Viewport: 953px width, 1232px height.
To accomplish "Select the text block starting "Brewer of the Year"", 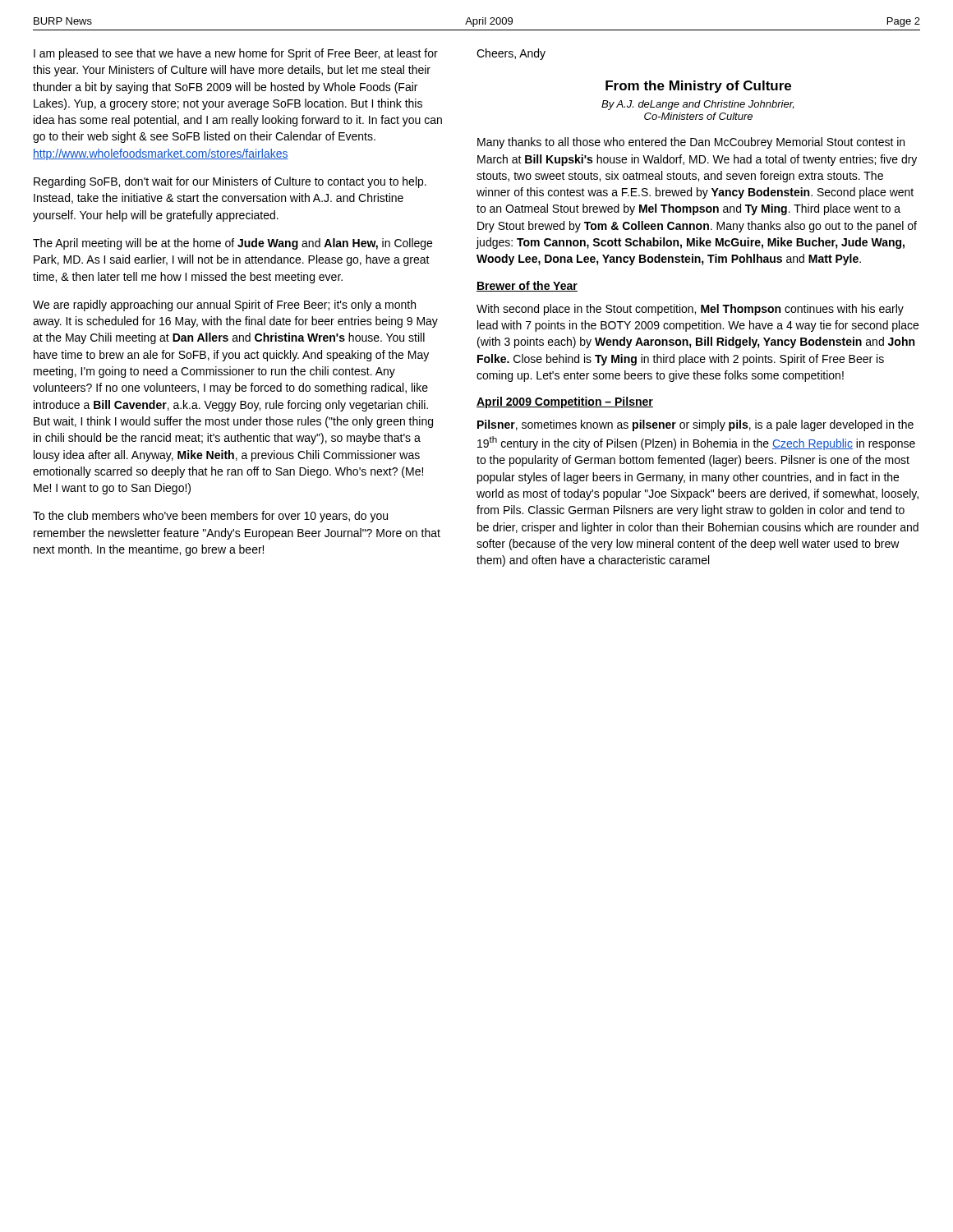I will point(527,286).
